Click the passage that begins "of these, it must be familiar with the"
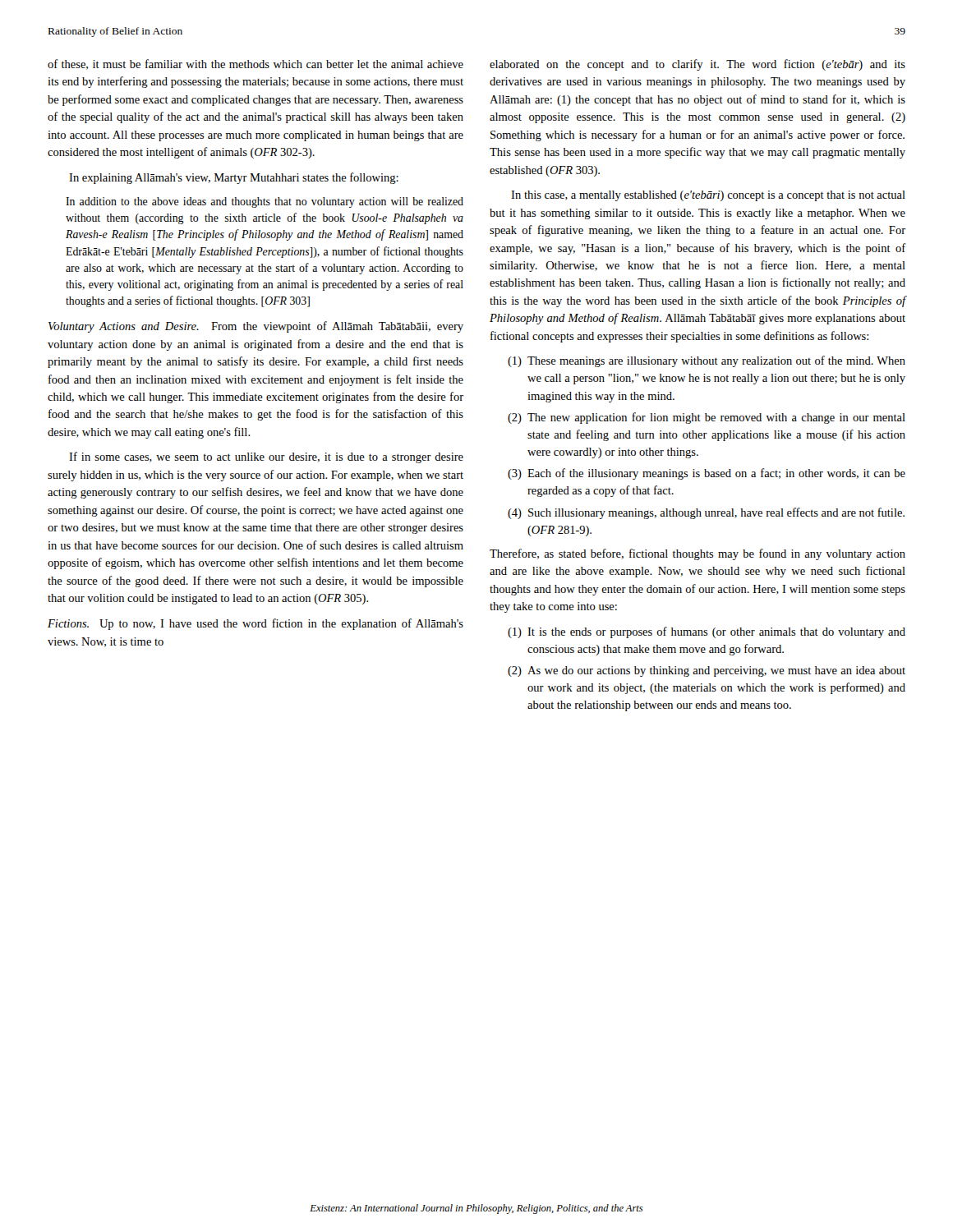The height and width of the screenshot is (1232, 953). [x=255, y=109]
